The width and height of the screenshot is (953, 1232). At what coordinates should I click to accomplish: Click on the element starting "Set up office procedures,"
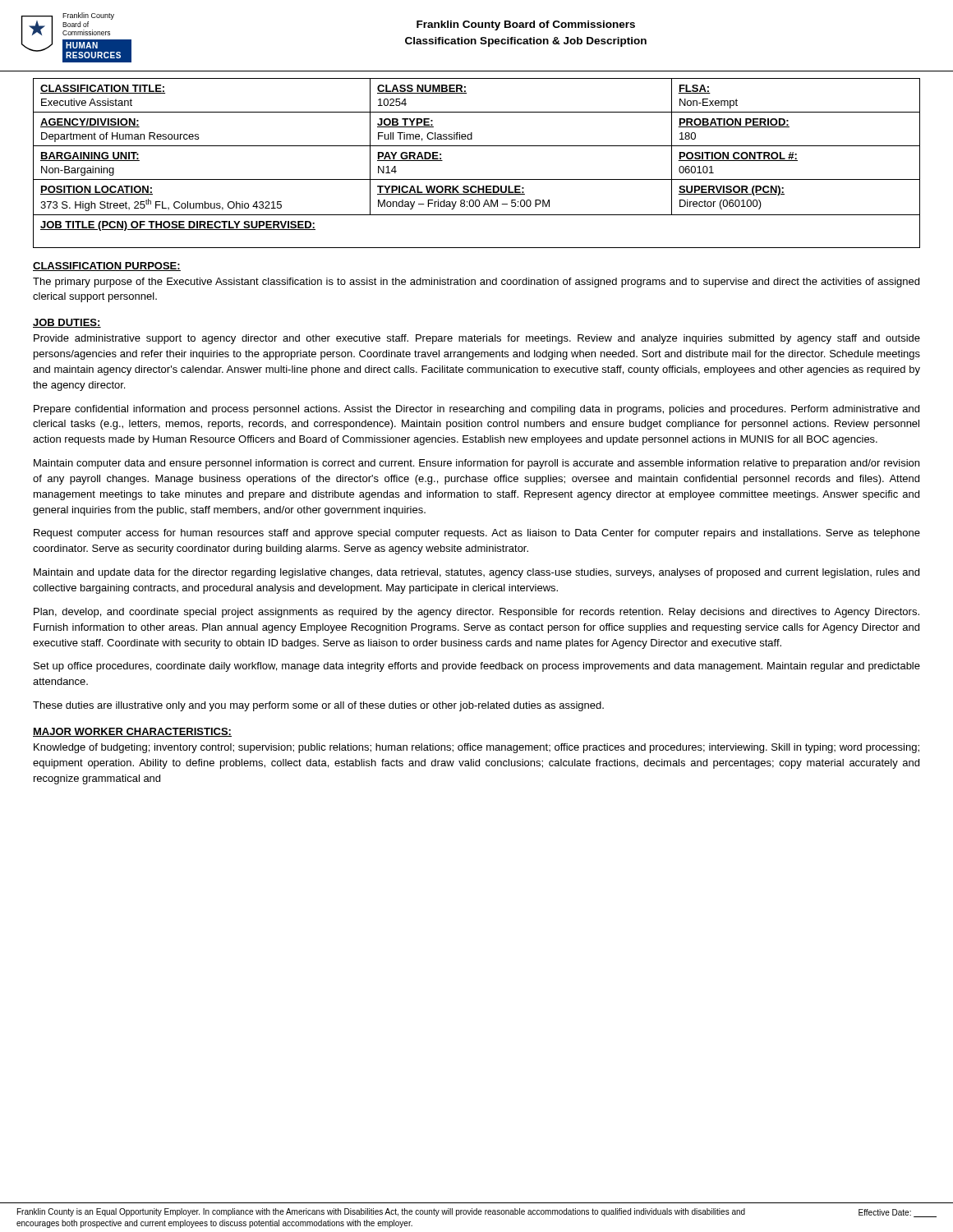point(476,674)
